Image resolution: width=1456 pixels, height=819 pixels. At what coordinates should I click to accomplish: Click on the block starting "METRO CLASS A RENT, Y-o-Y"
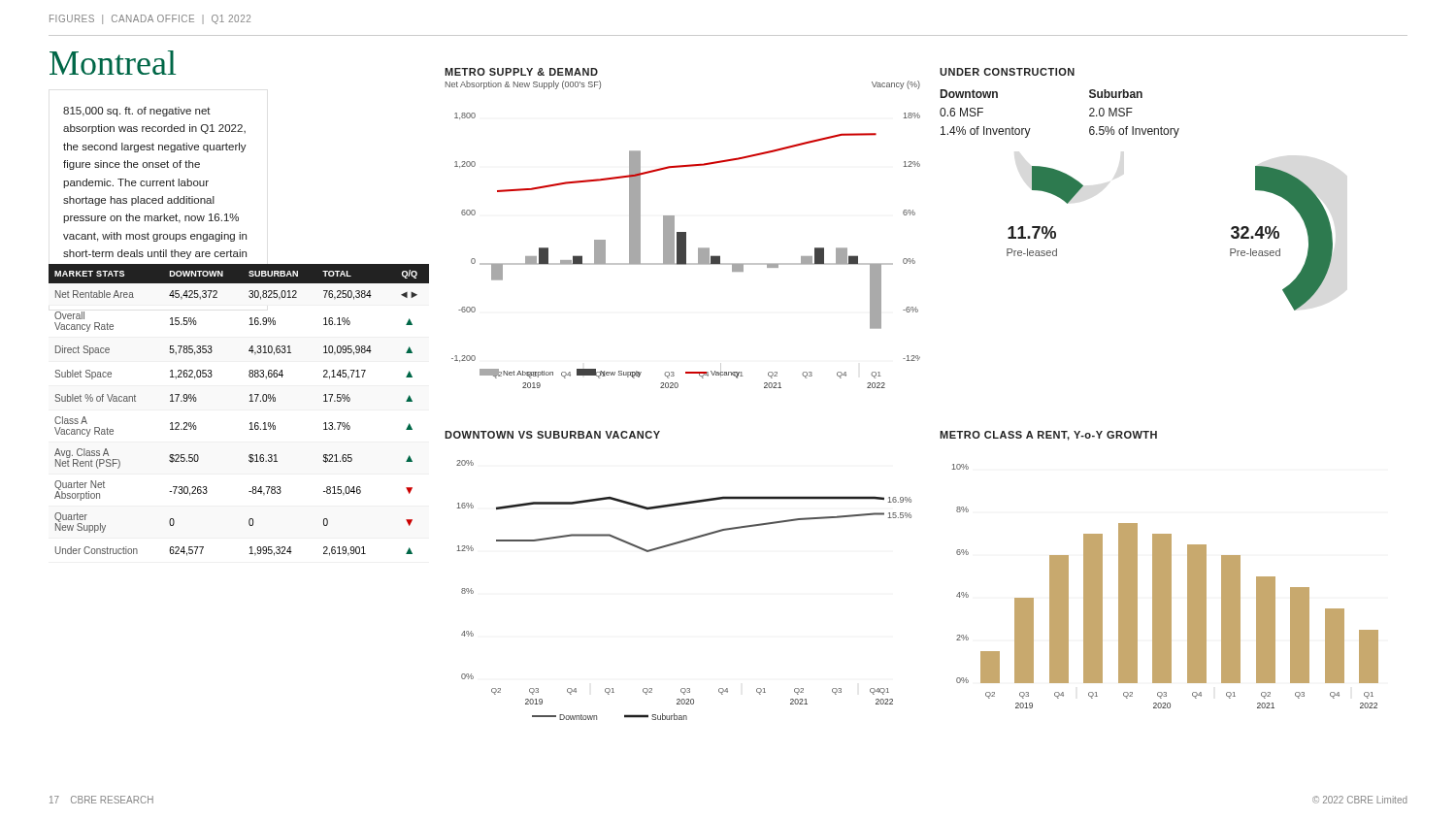[1049, 435]
